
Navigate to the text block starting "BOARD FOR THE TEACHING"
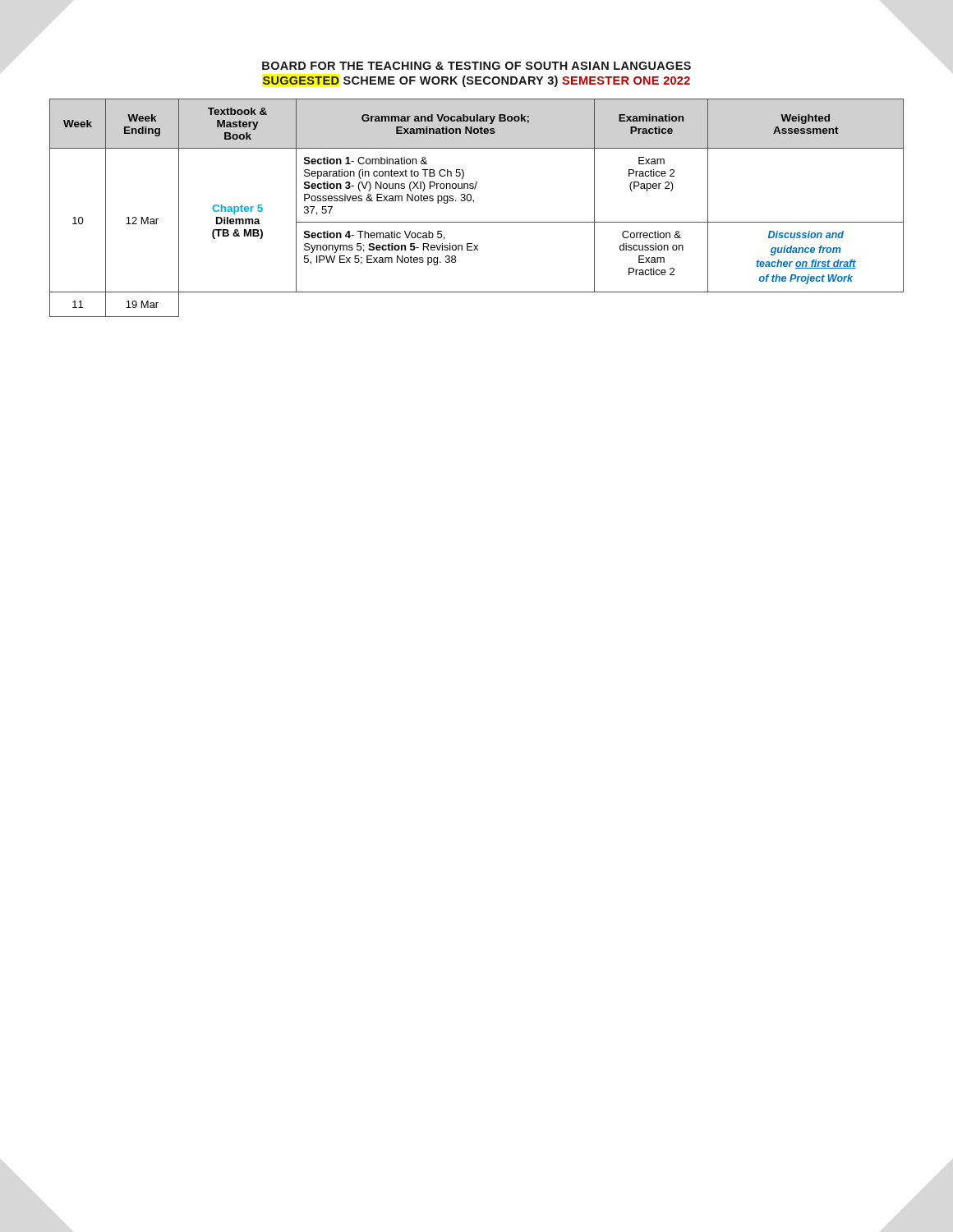click(x=476, y=73)
